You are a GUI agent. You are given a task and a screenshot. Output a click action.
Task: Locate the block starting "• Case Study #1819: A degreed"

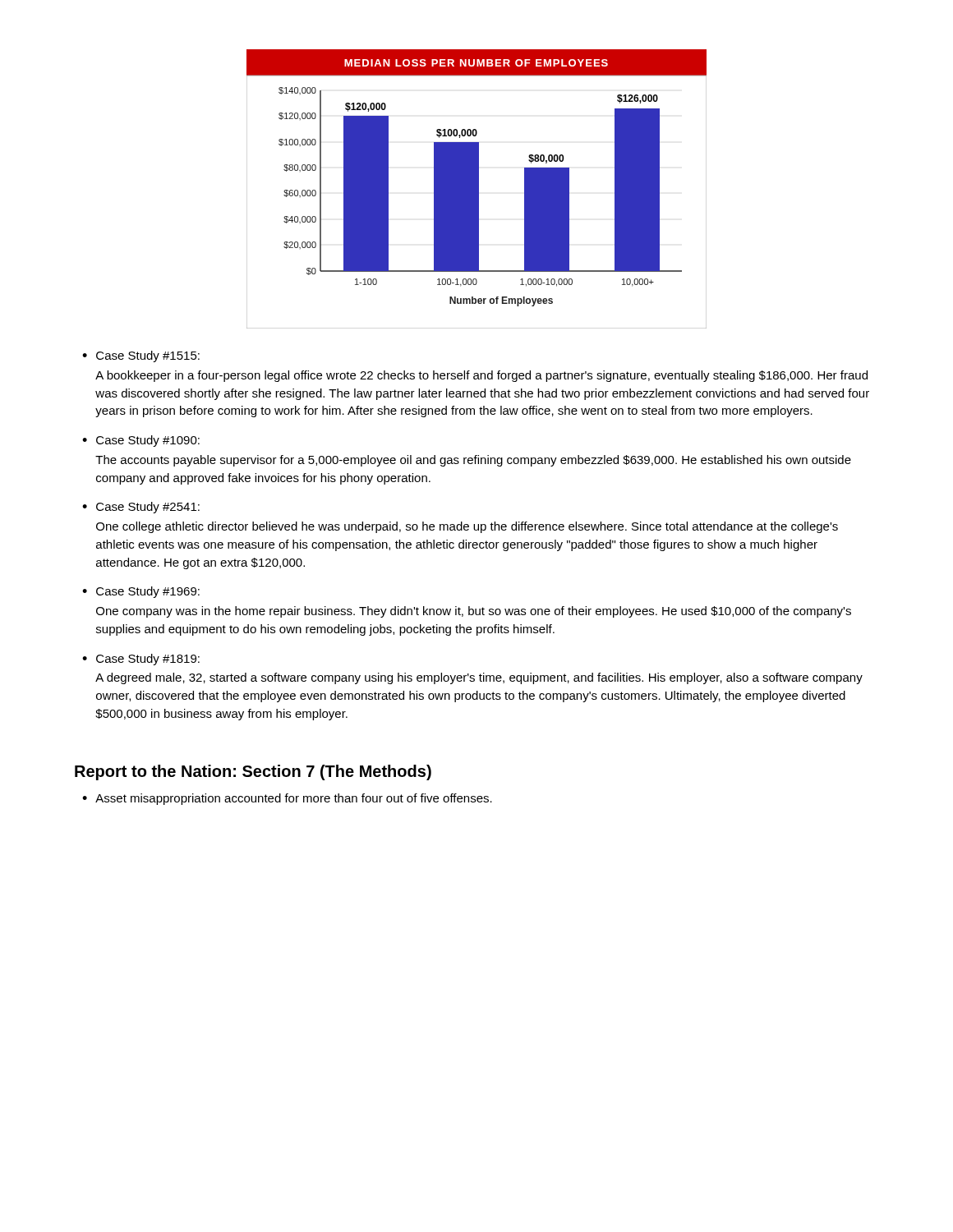point(481,686)
